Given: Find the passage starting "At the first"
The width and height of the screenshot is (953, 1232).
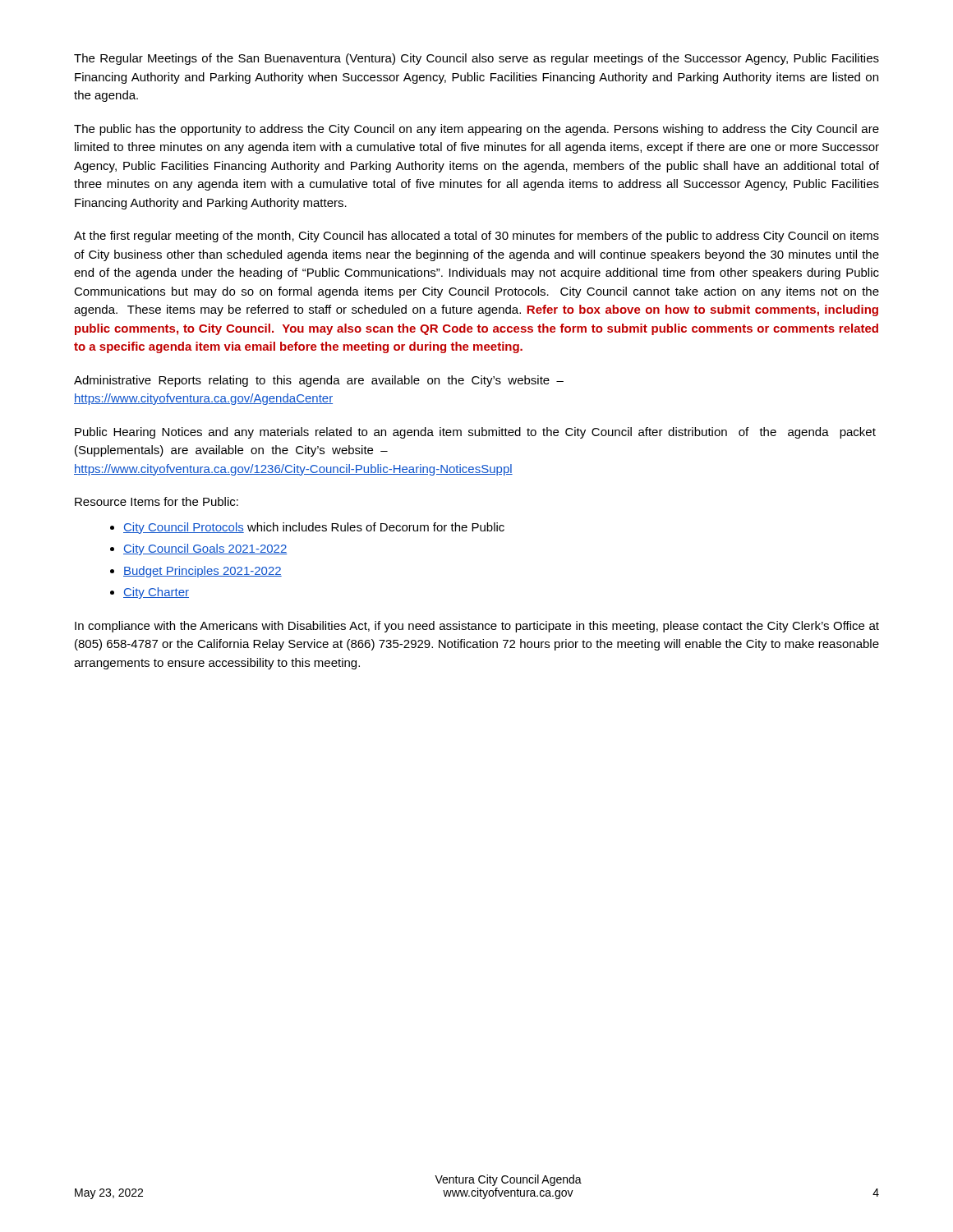Looking at the screenshot, I should click(x=476, y=291).
